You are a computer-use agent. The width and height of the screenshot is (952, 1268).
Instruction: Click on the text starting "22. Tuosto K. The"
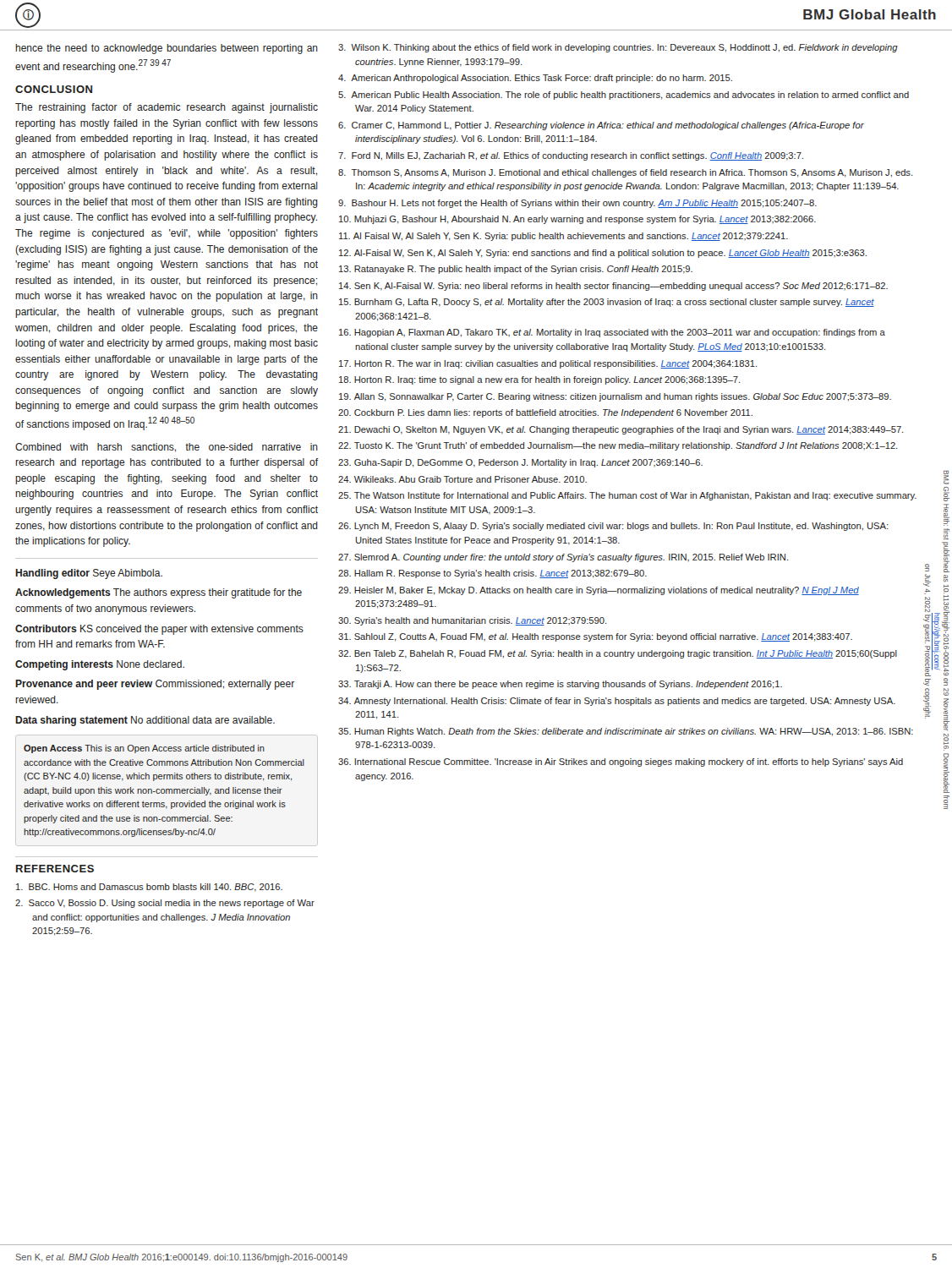coord(618,446)
